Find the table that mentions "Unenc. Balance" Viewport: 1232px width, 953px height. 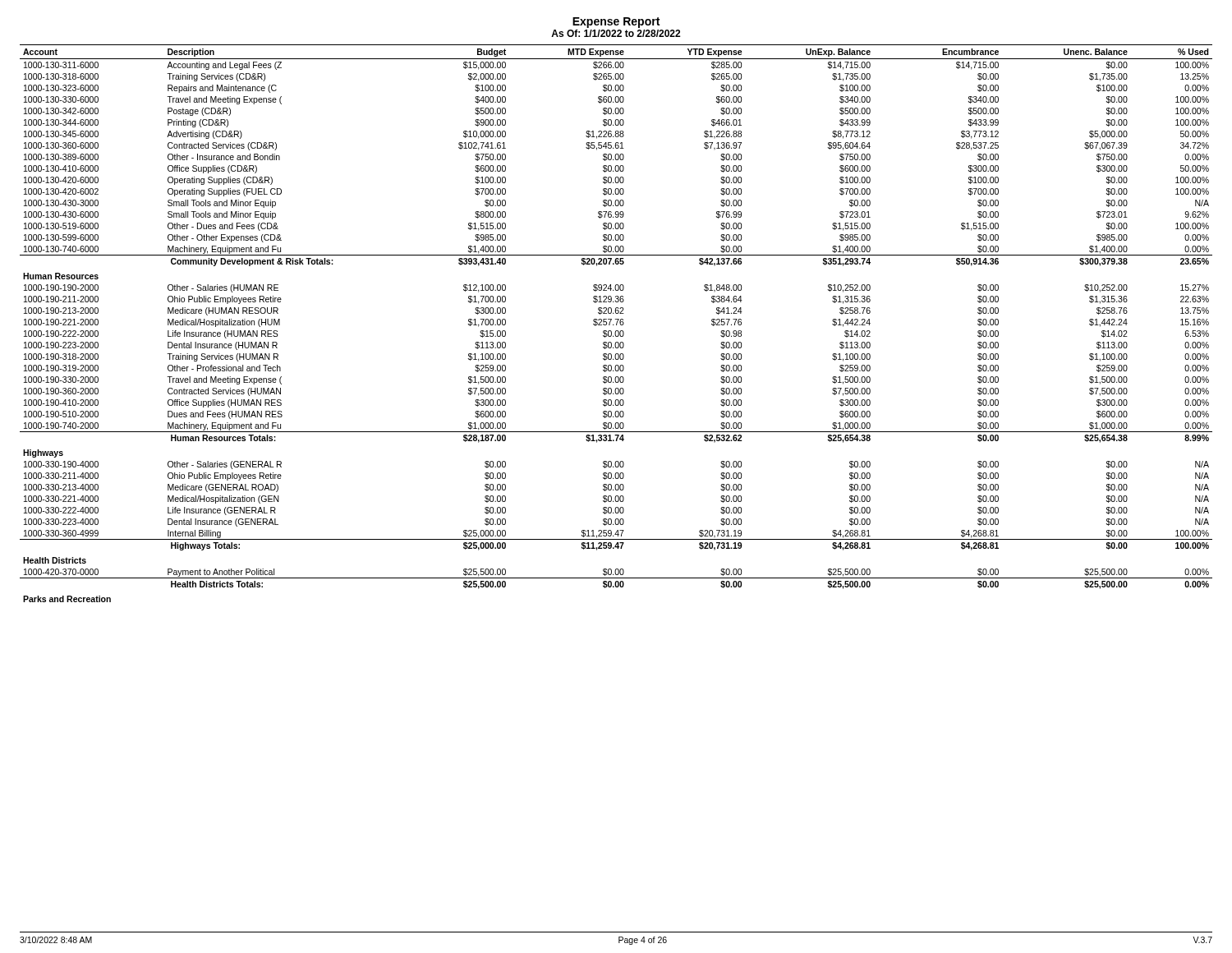(x=616, y=325)
